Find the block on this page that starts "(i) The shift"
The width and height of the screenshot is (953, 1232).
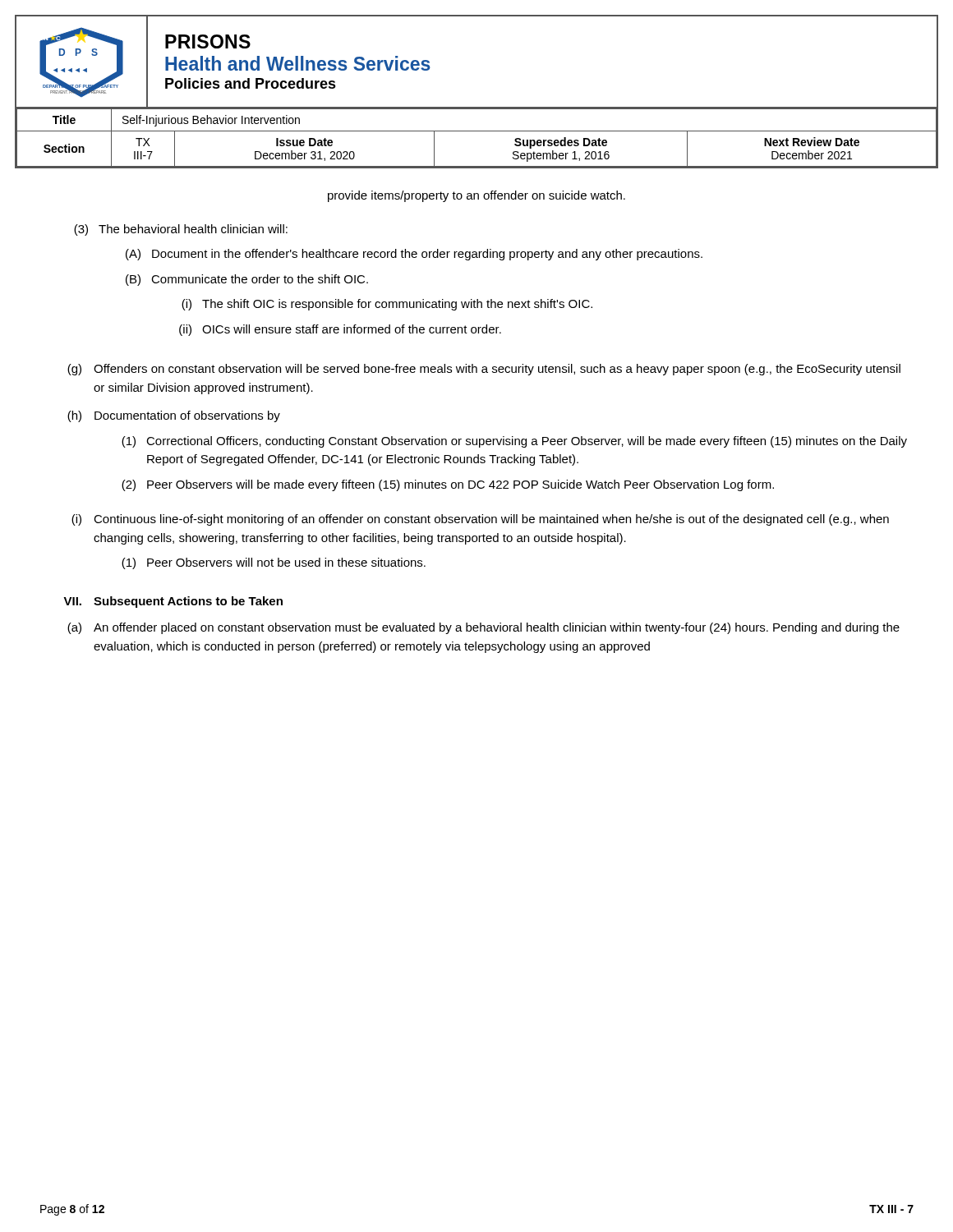532,304
